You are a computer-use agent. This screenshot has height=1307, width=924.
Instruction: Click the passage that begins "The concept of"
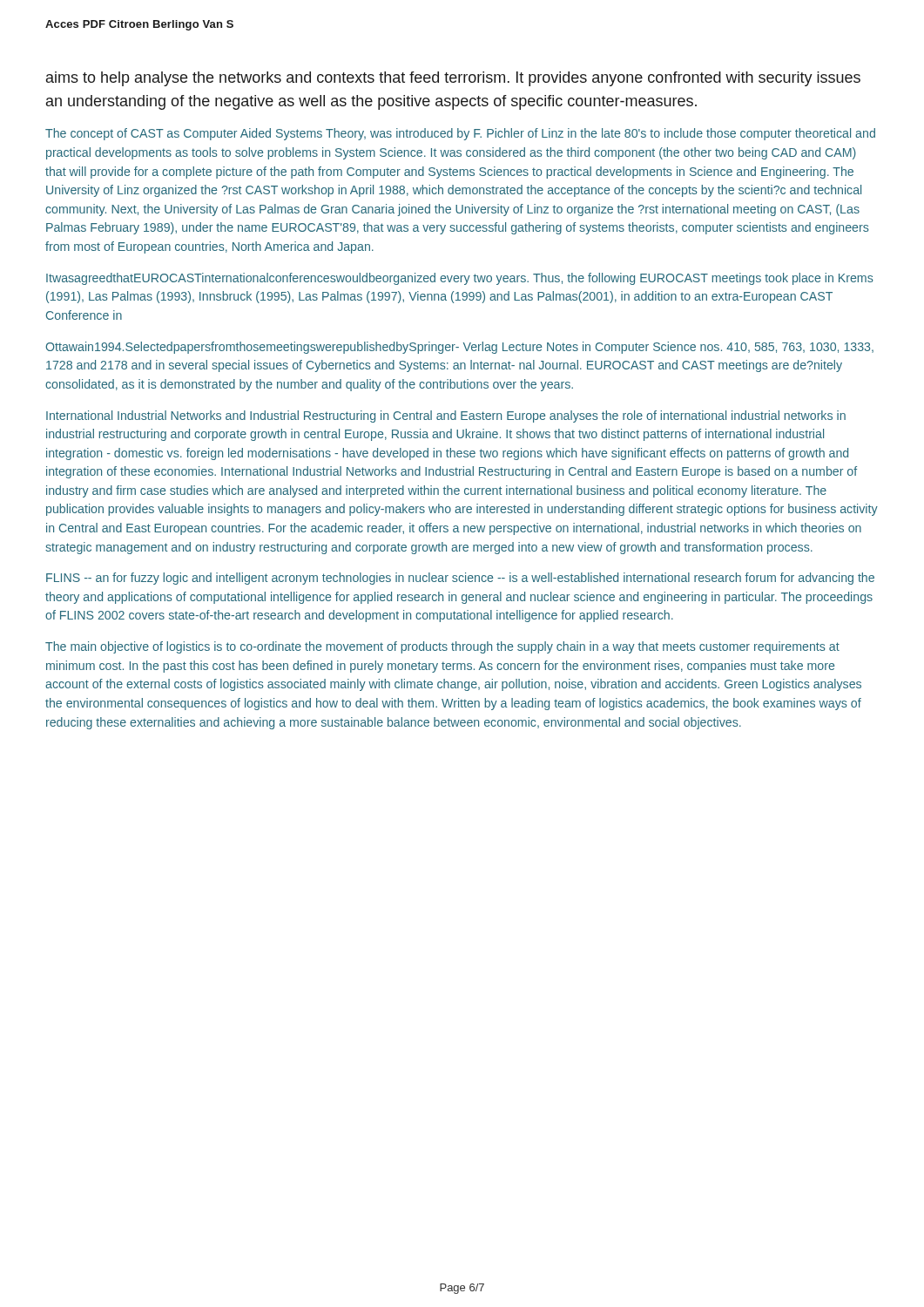point(462,191)
